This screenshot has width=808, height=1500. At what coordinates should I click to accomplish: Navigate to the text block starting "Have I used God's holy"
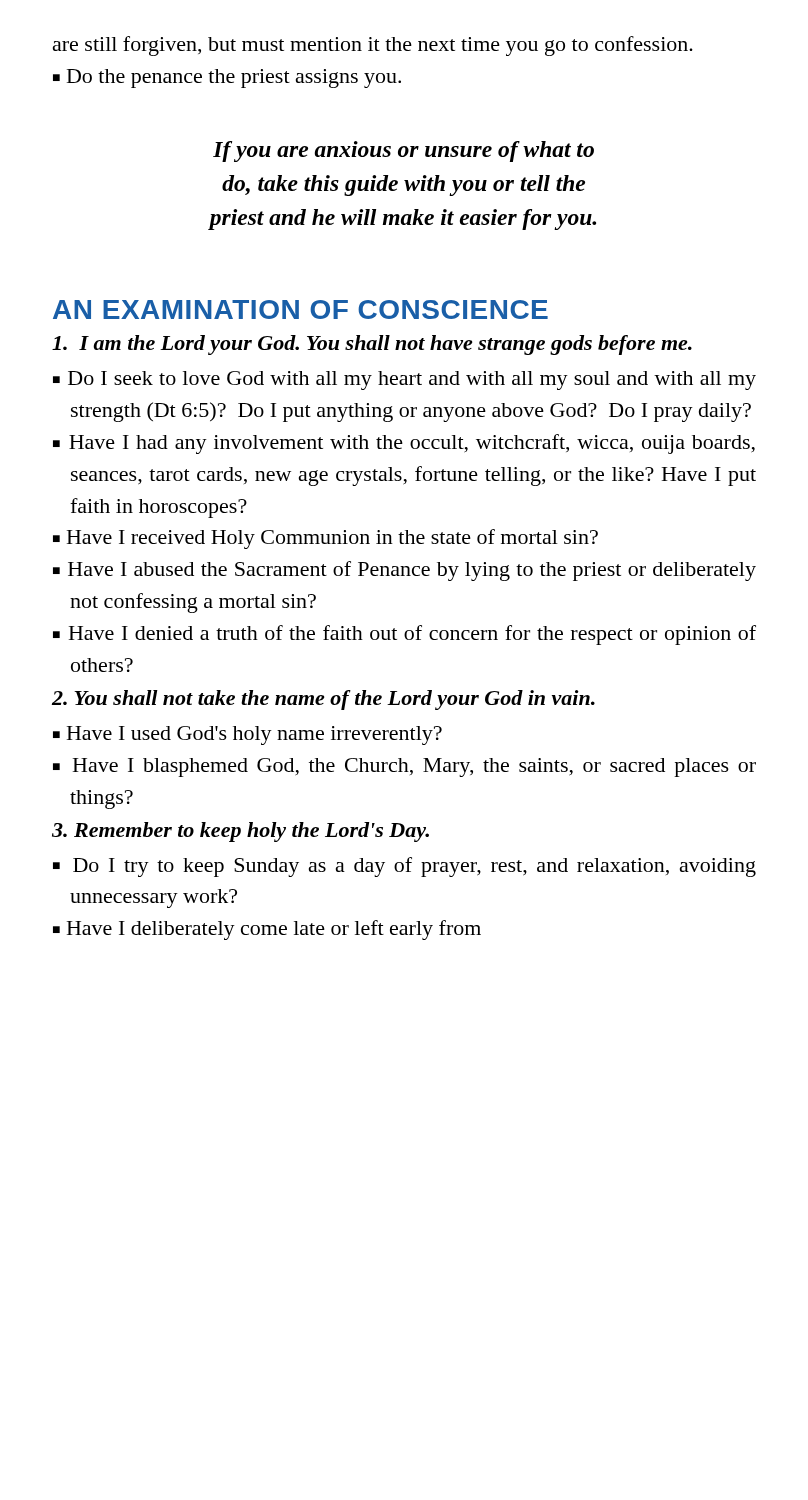click(x=254, y=732)
